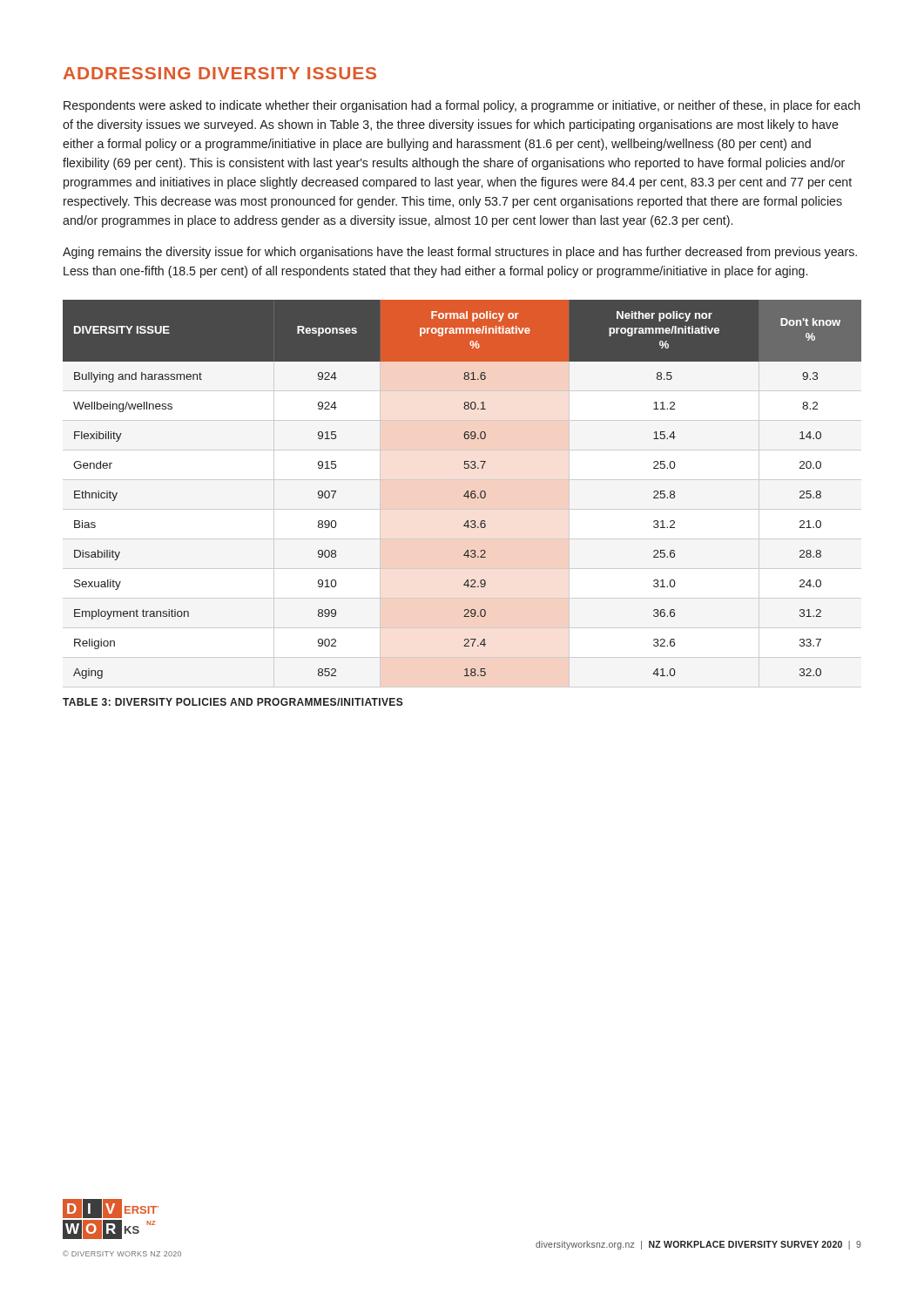Find the block on this page that starts "Respondents were asked to indicate whether"
924x1307 pixels.
pos(462,163)
